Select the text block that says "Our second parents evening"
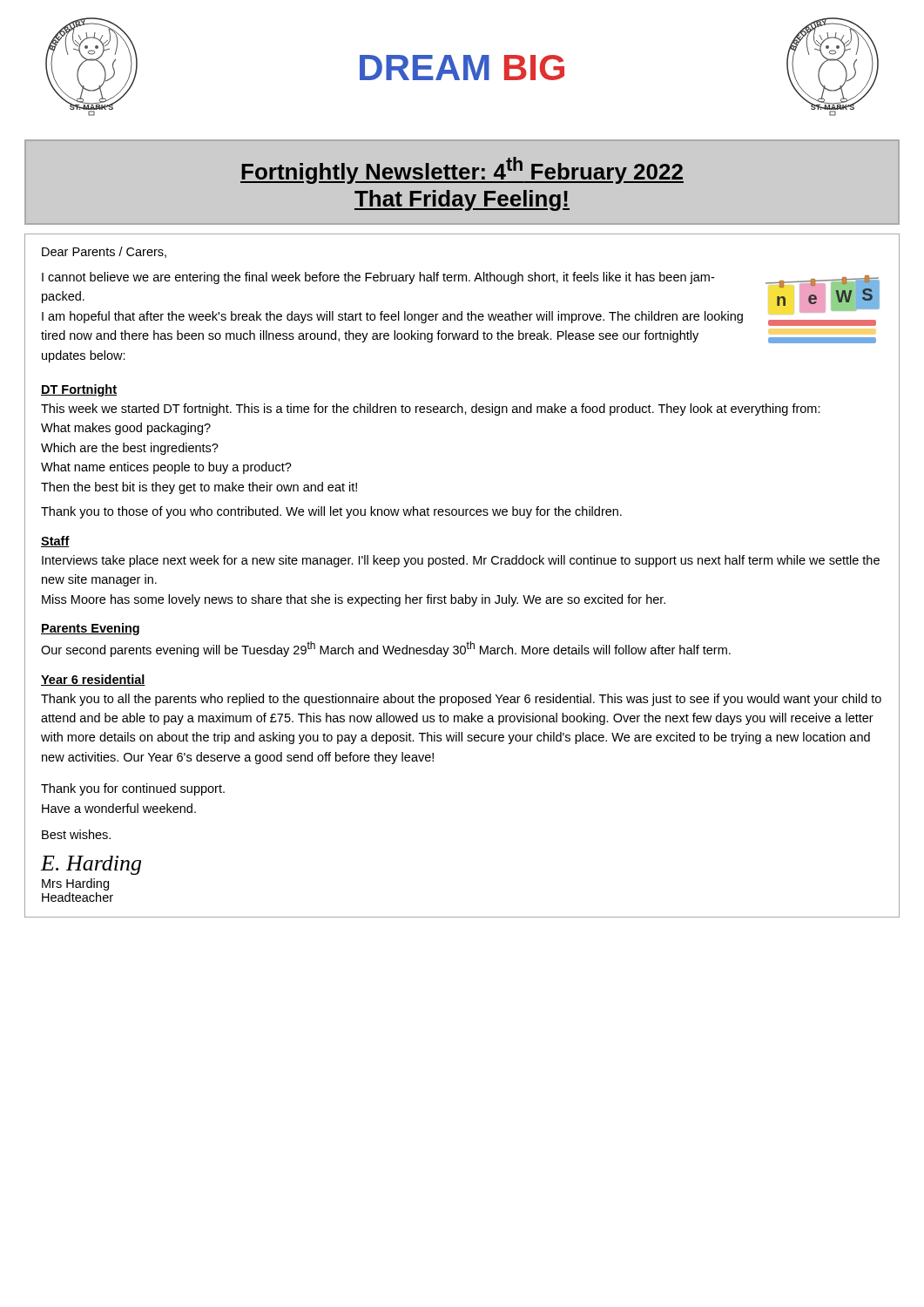Image resolution: width=924 pixels, height=1307 pixels. [x=386, y=648]
